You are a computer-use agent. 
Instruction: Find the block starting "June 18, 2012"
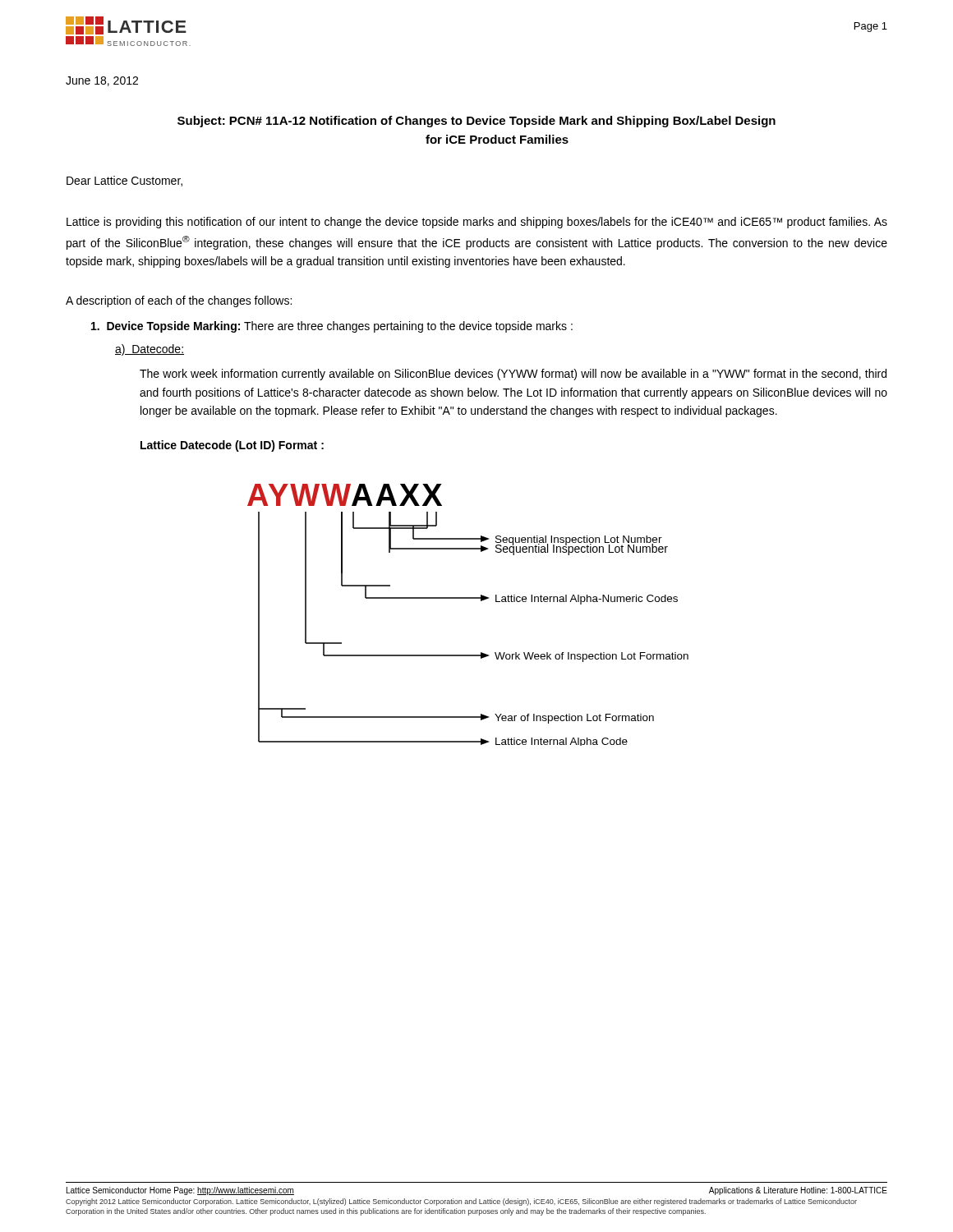102,81
